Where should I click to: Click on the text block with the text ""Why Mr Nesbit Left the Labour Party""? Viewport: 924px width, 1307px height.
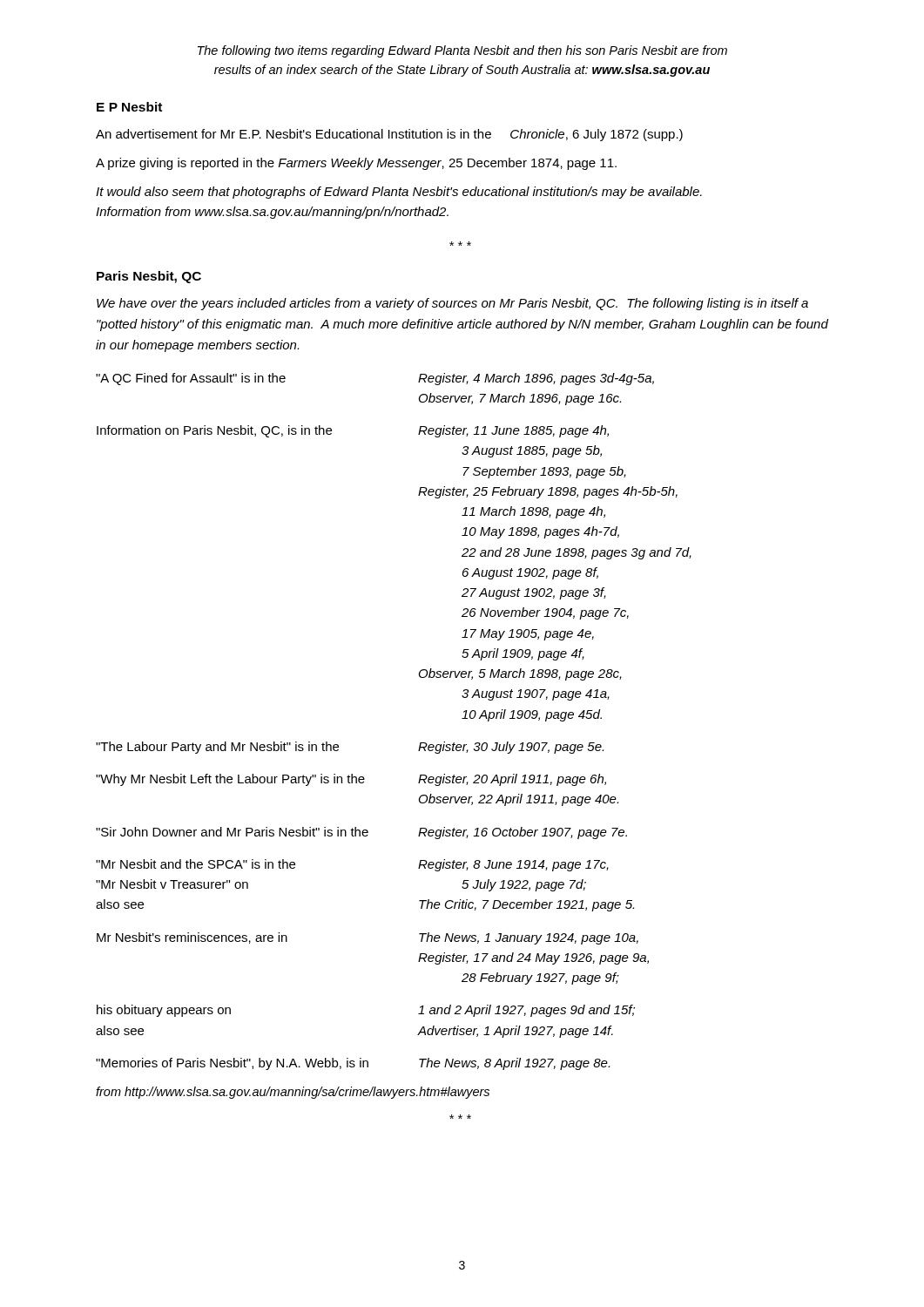pos(462,789)
